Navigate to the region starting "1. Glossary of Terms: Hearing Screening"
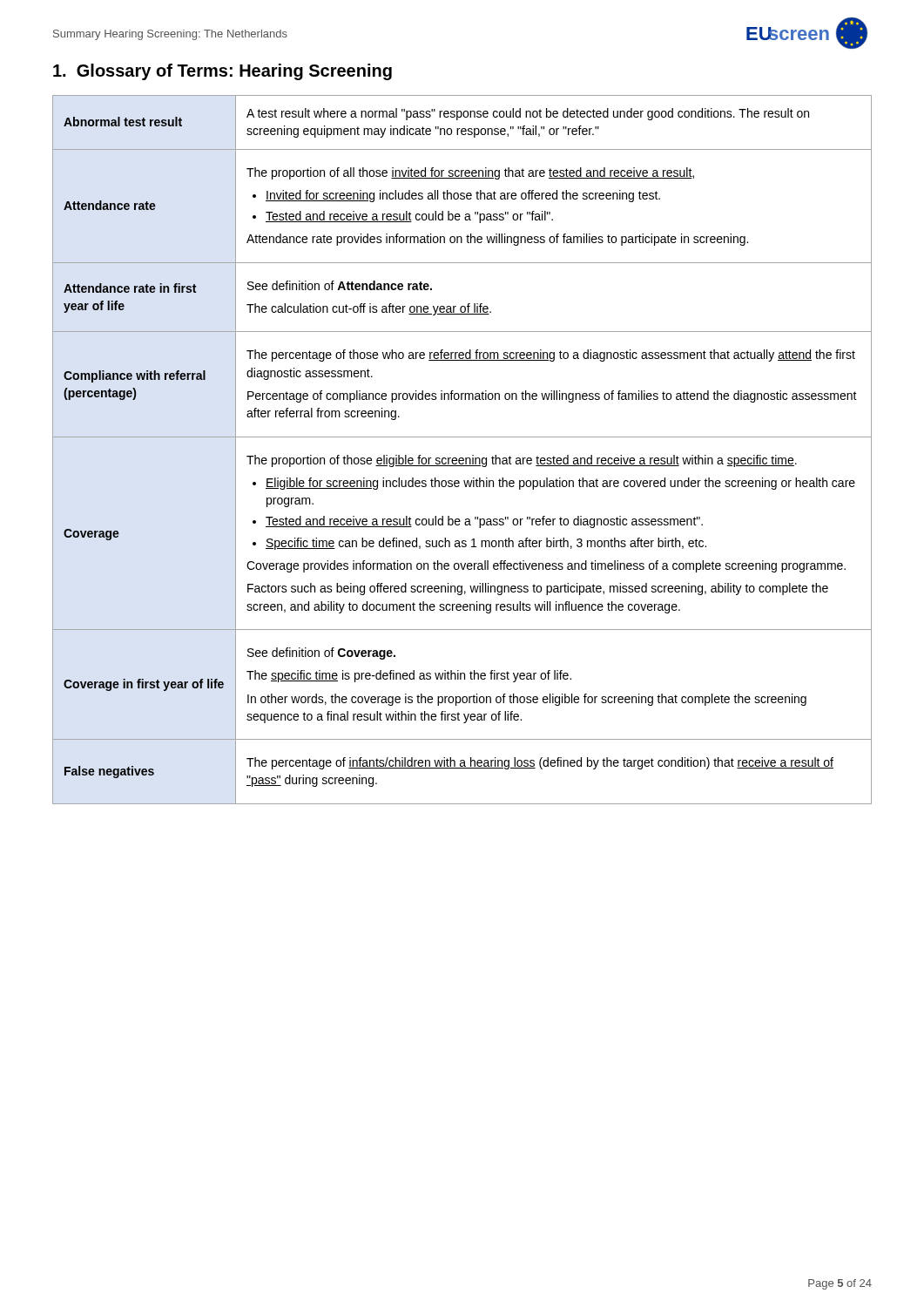 tap(223, 72)
